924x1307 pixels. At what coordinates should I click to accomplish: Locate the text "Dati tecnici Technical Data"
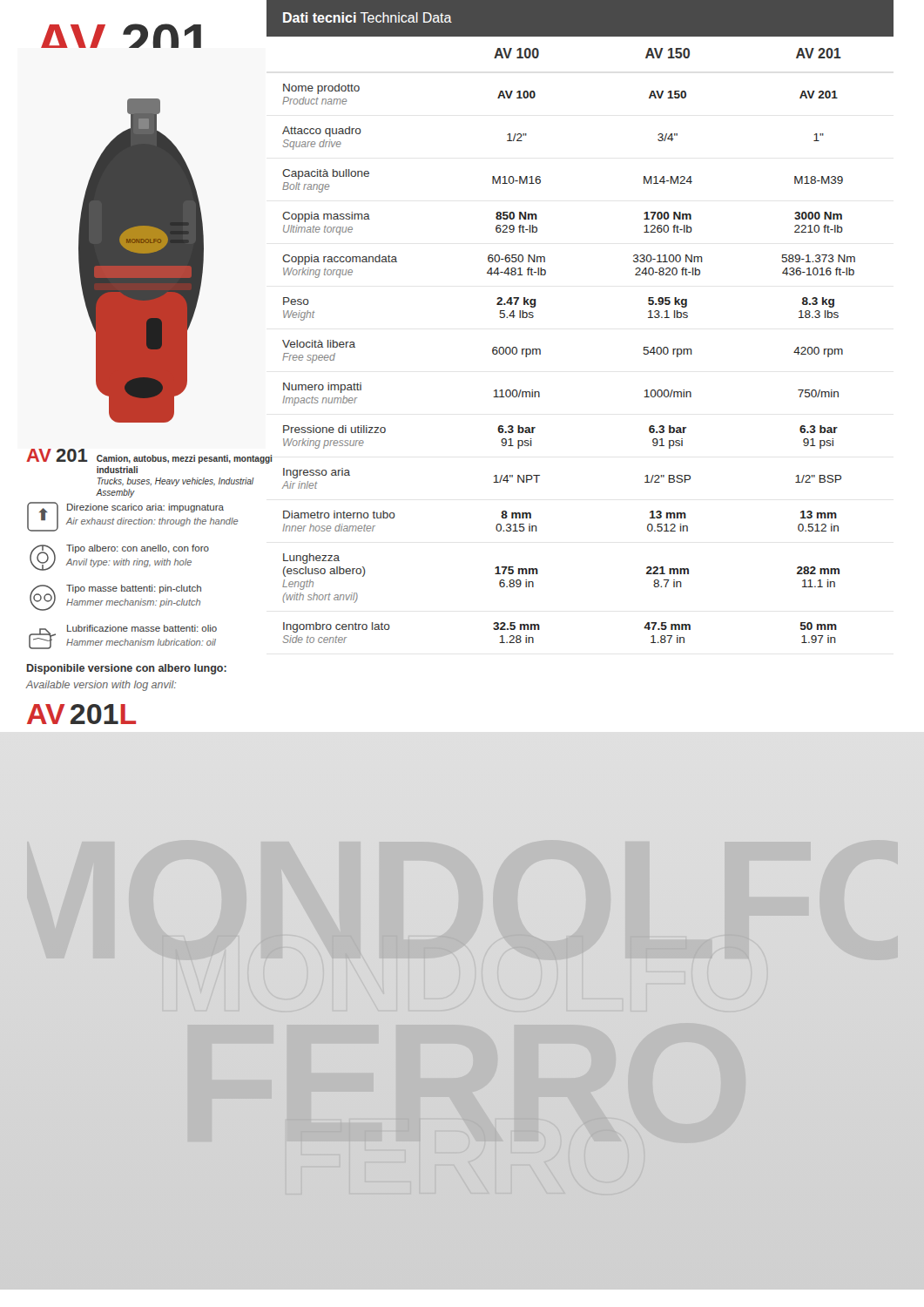(x=367, y=18)
